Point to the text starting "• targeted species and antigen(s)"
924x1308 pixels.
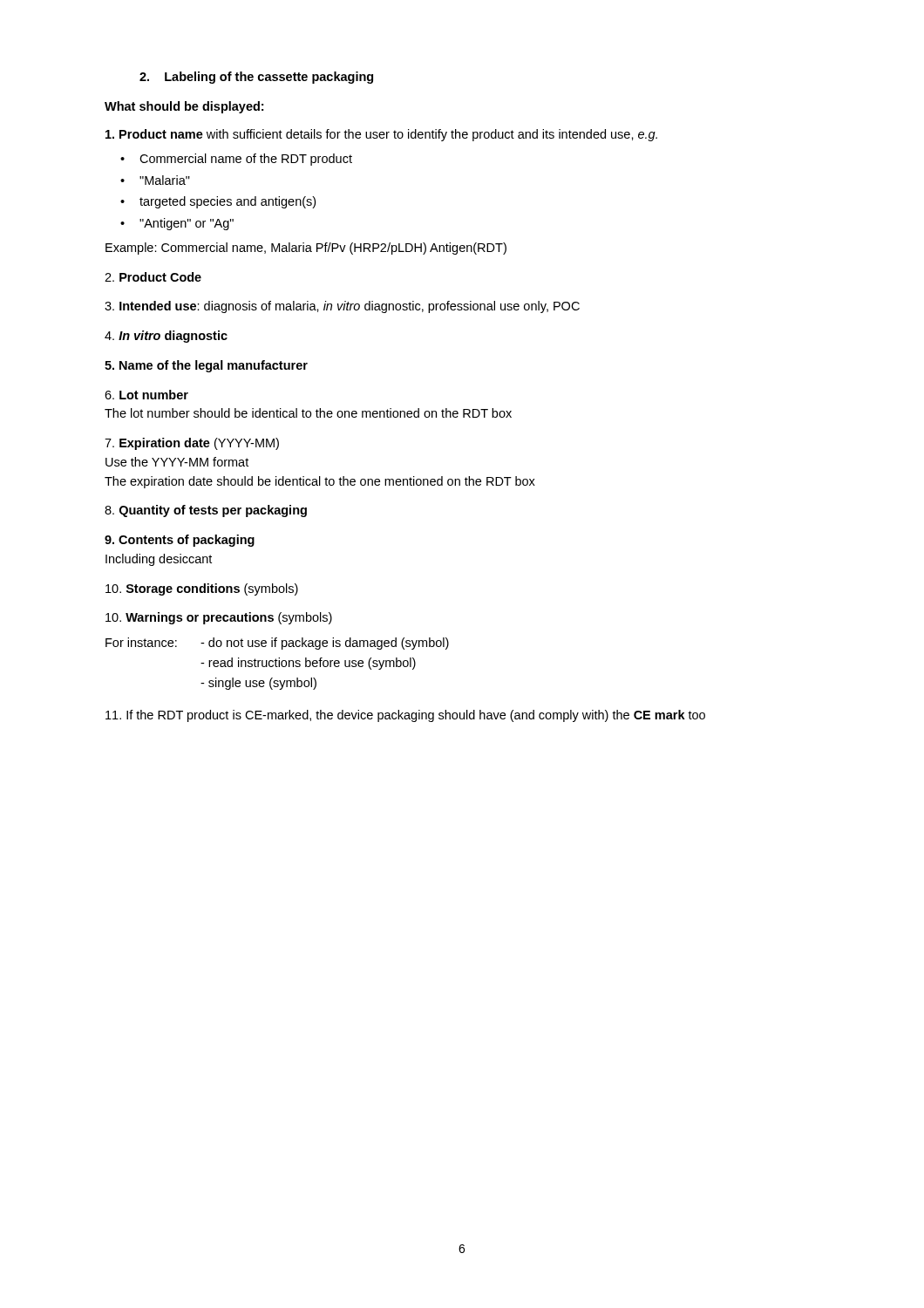(x=218, y=202)
